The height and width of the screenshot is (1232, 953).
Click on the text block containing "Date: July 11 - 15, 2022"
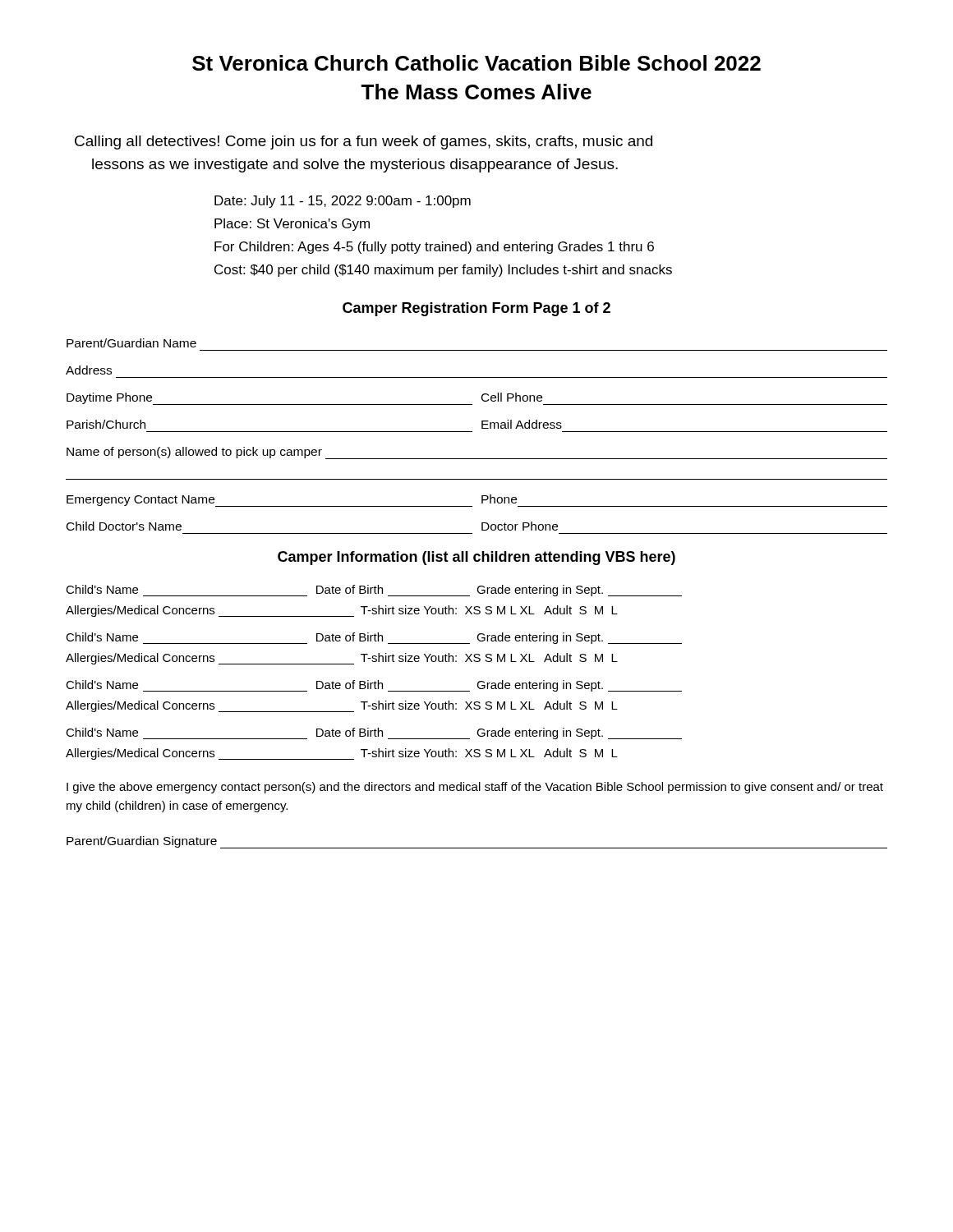coord(443,236)
